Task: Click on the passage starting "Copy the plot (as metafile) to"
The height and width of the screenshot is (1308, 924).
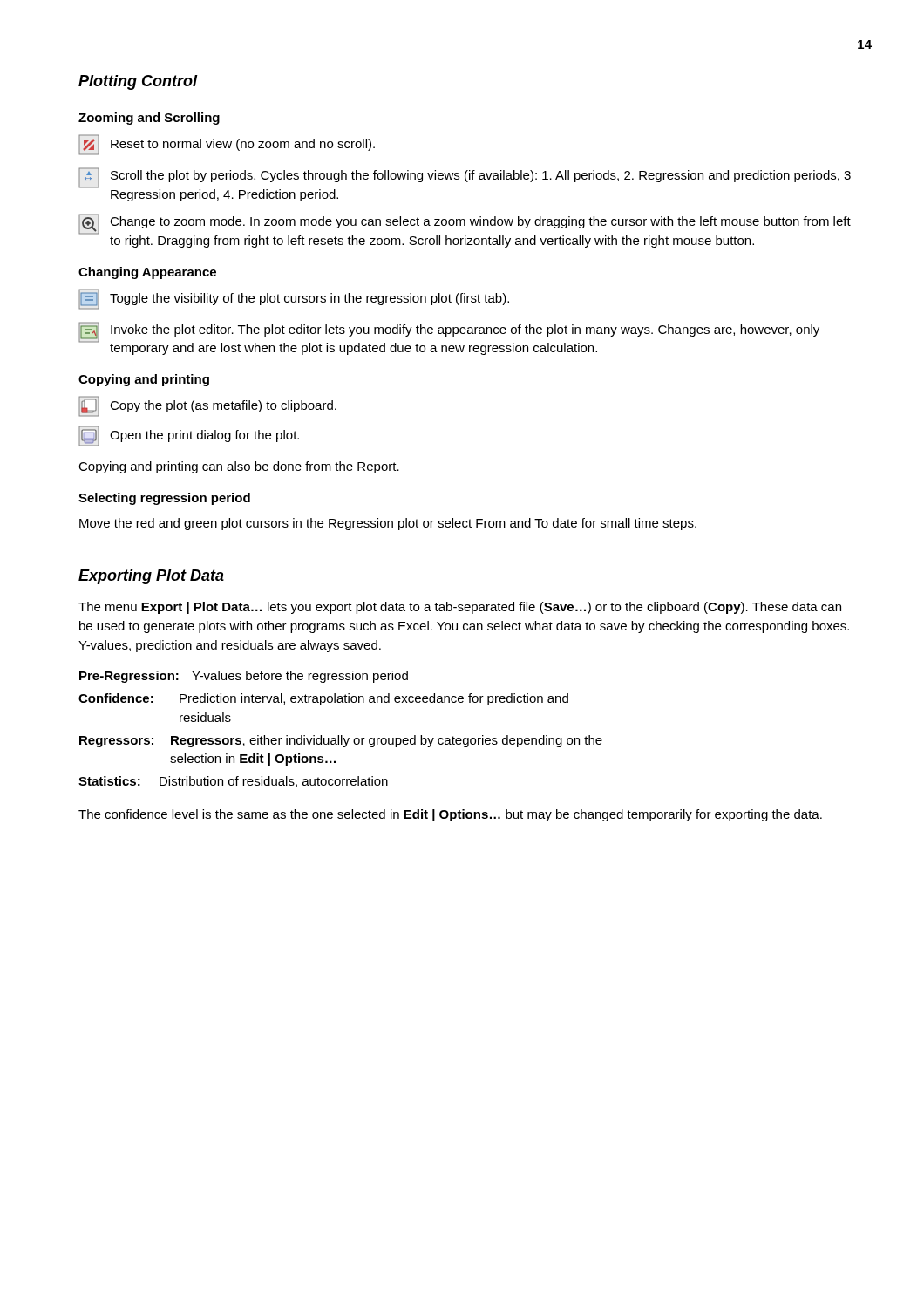Action: [x=207, y=406]
